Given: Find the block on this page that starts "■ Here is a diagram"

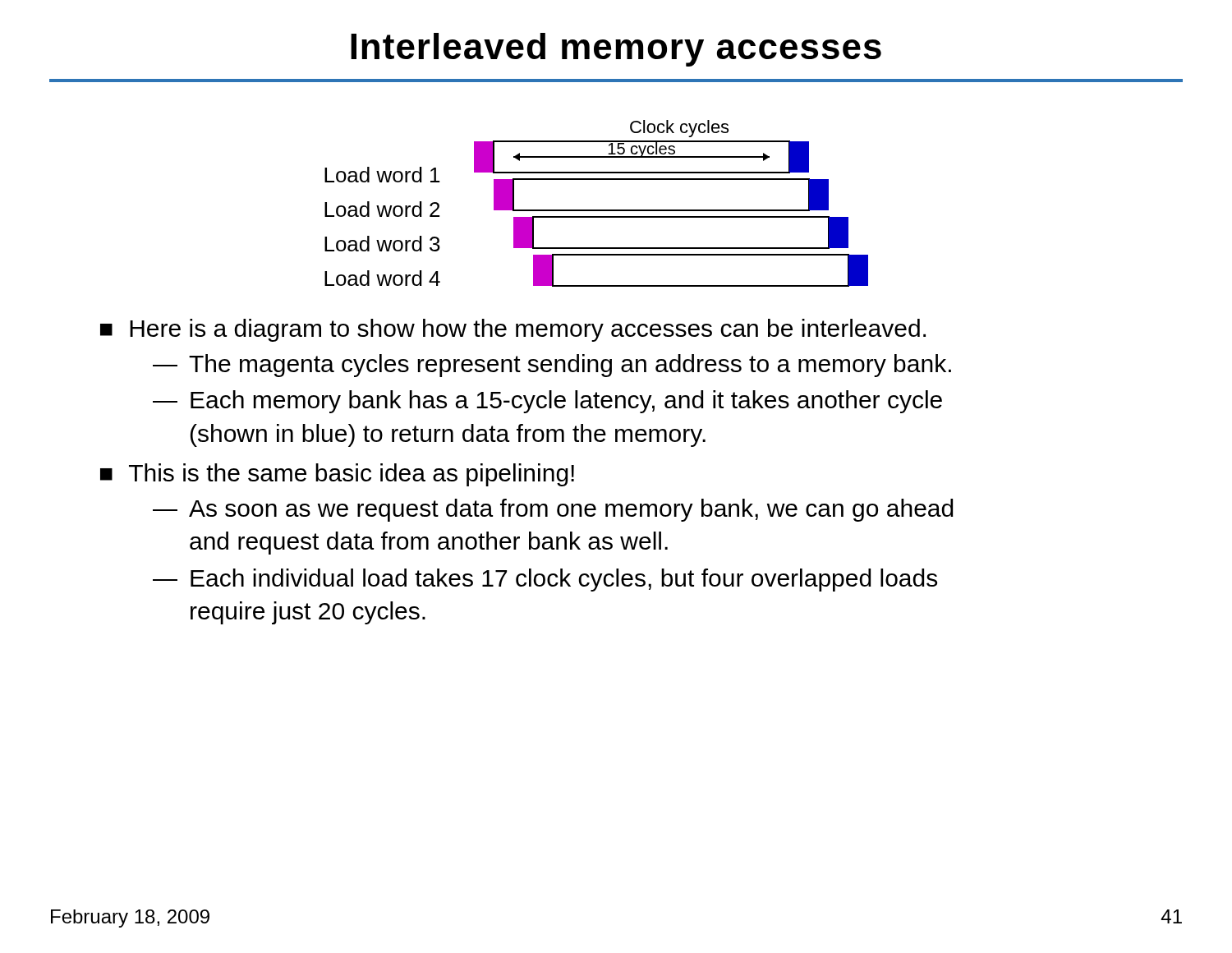Looking at the screenshot, I should pos(513,329).
